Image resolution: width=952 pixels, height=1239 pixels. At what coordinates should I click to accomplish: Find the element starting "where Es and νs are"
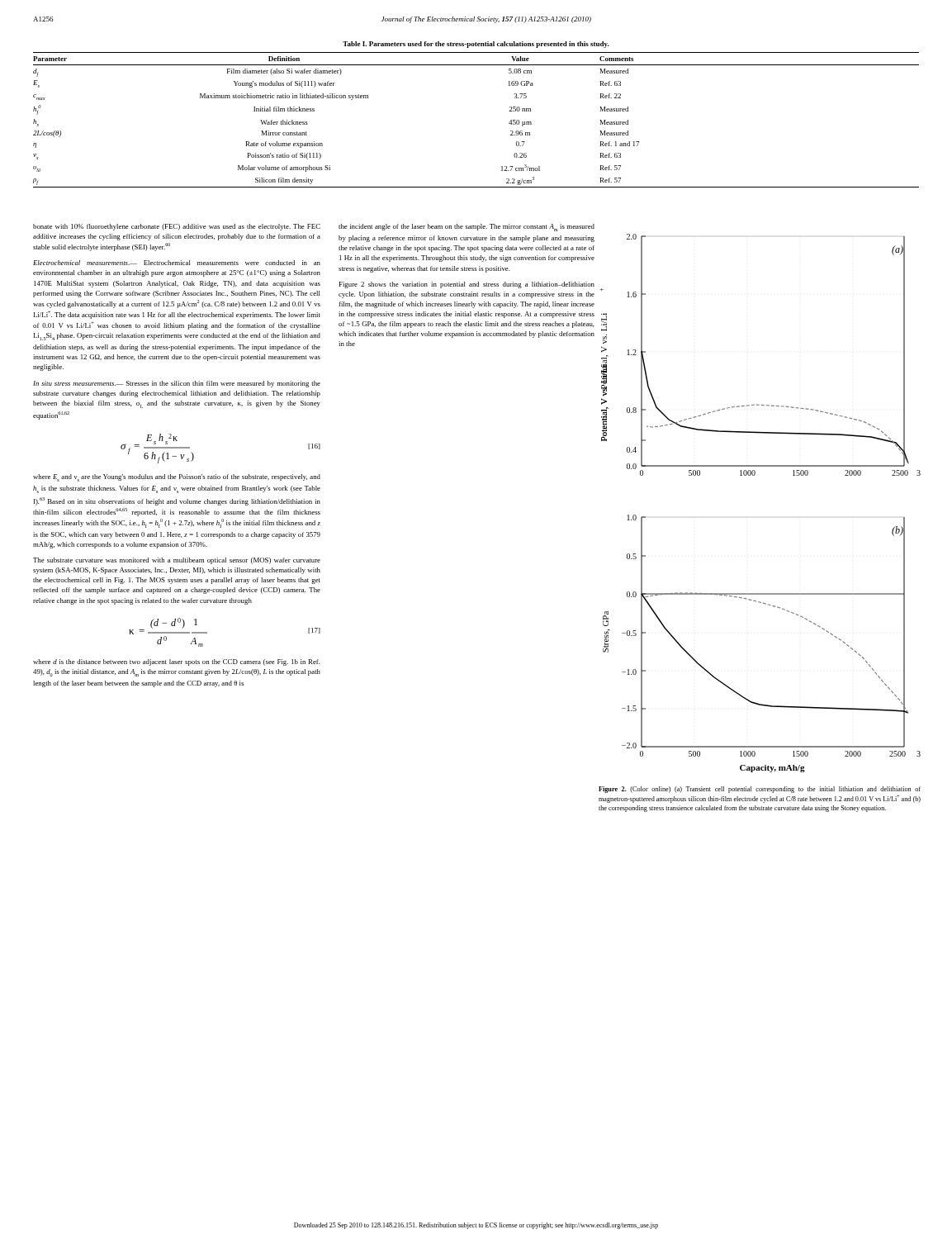pos(177,510)
